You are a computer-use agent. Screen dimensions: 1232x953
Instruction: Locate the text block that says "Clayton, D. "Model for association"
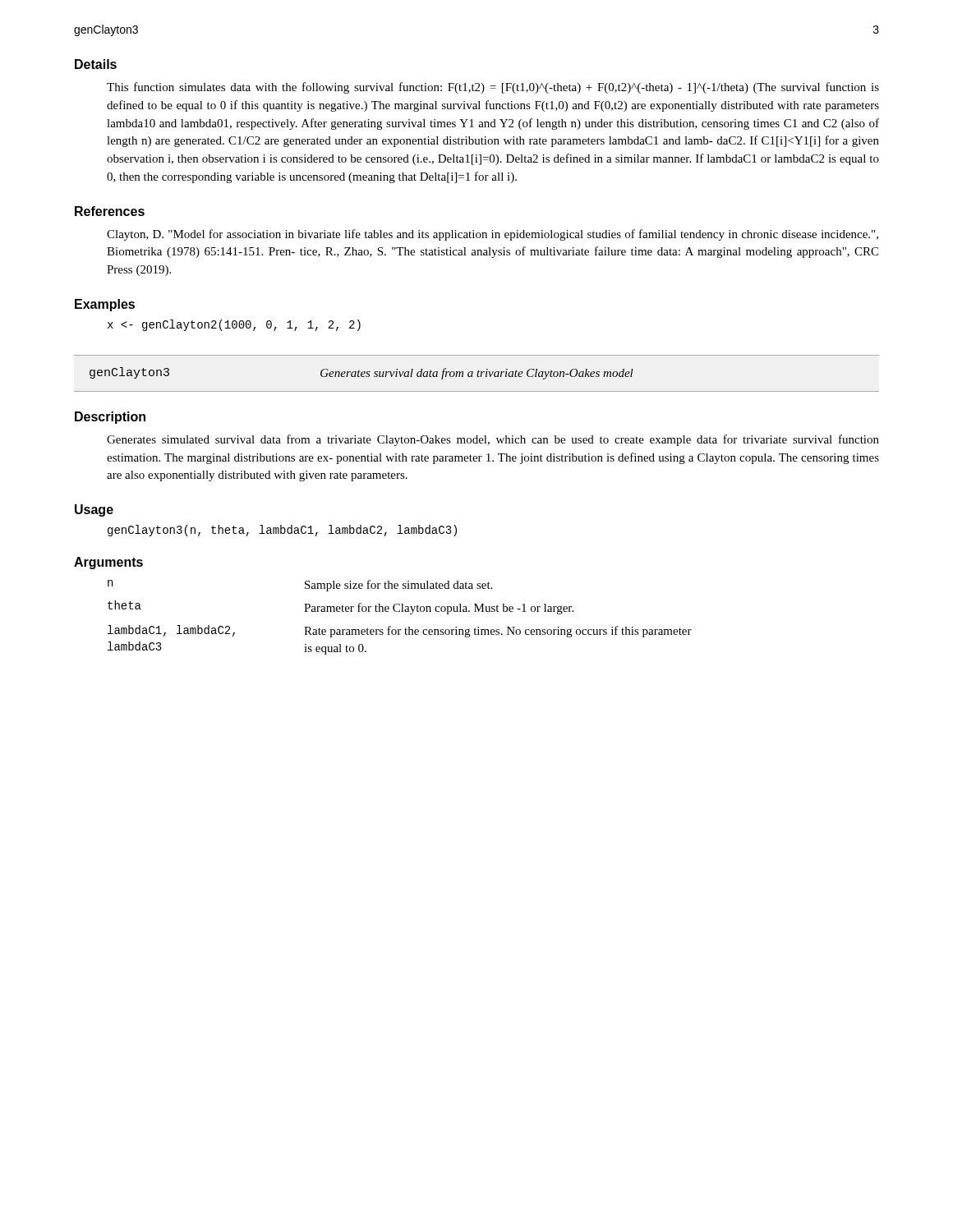tap(493, 252)
